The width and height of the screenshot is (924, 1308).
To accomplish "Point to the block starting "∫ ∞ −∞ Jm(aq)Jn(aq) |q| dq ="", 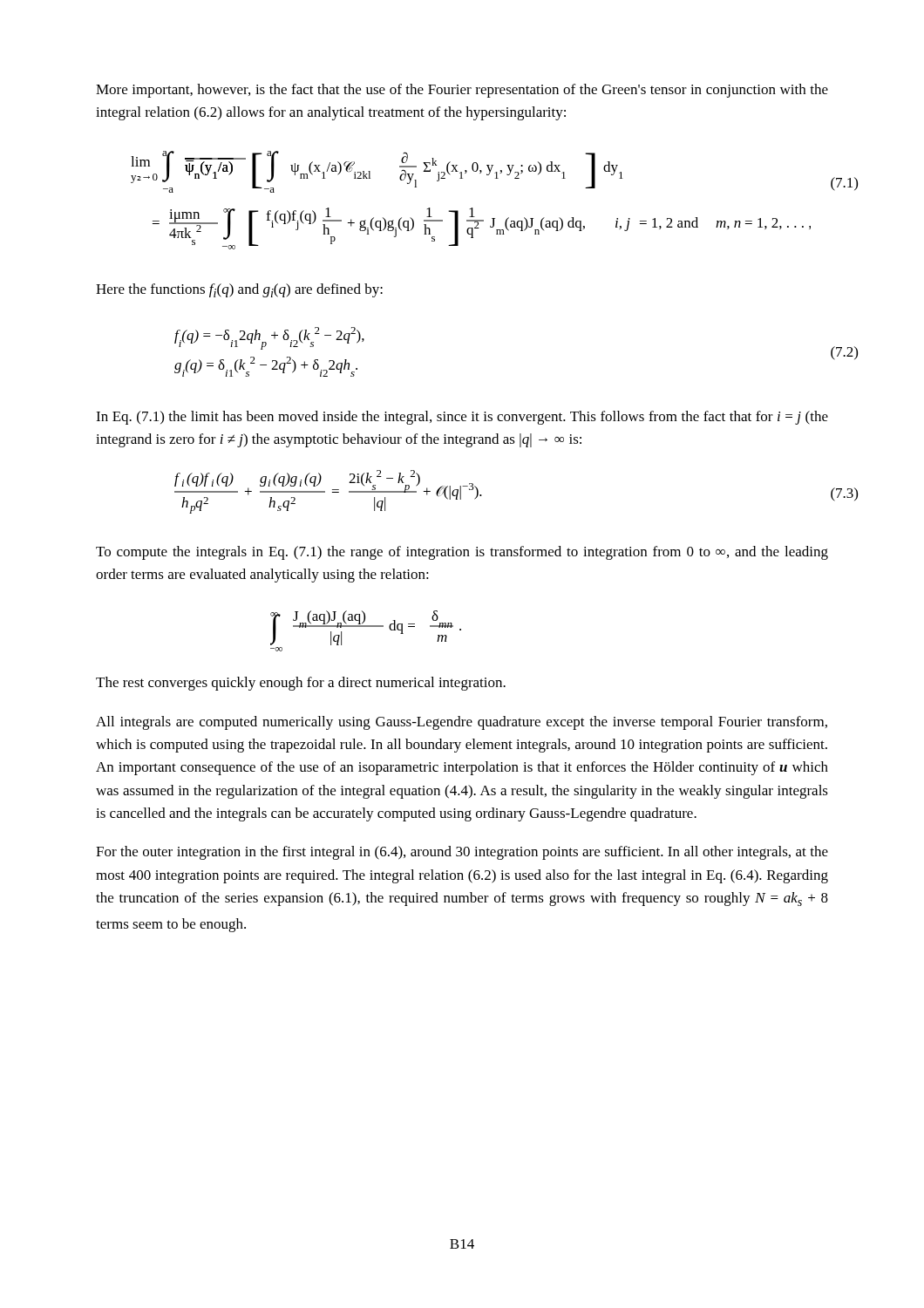I will pos(418,628).
